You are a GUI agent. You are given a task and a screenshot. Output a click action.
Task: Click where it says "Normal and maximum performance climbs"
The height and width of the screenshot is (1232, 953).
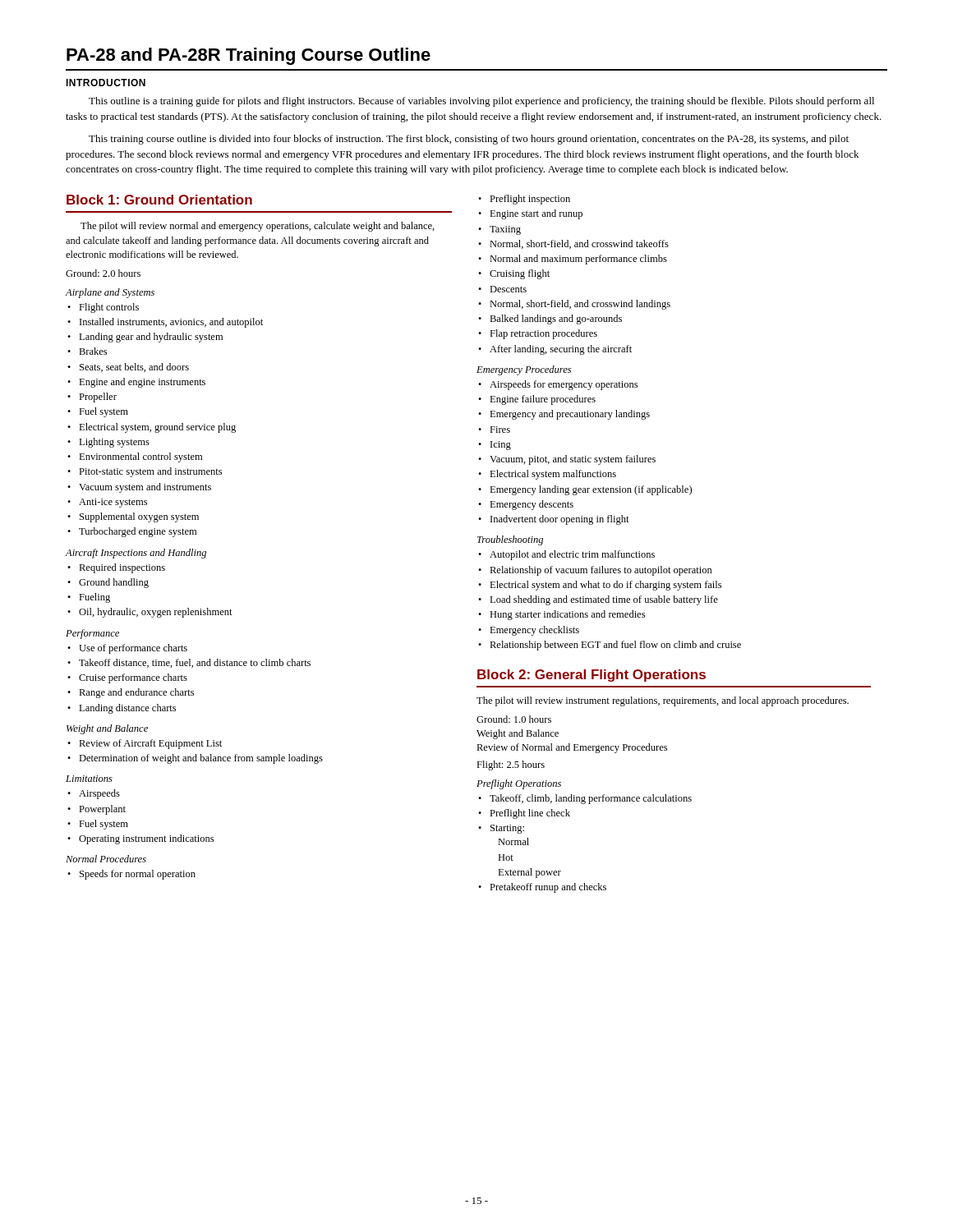click(x=578, y=259)
